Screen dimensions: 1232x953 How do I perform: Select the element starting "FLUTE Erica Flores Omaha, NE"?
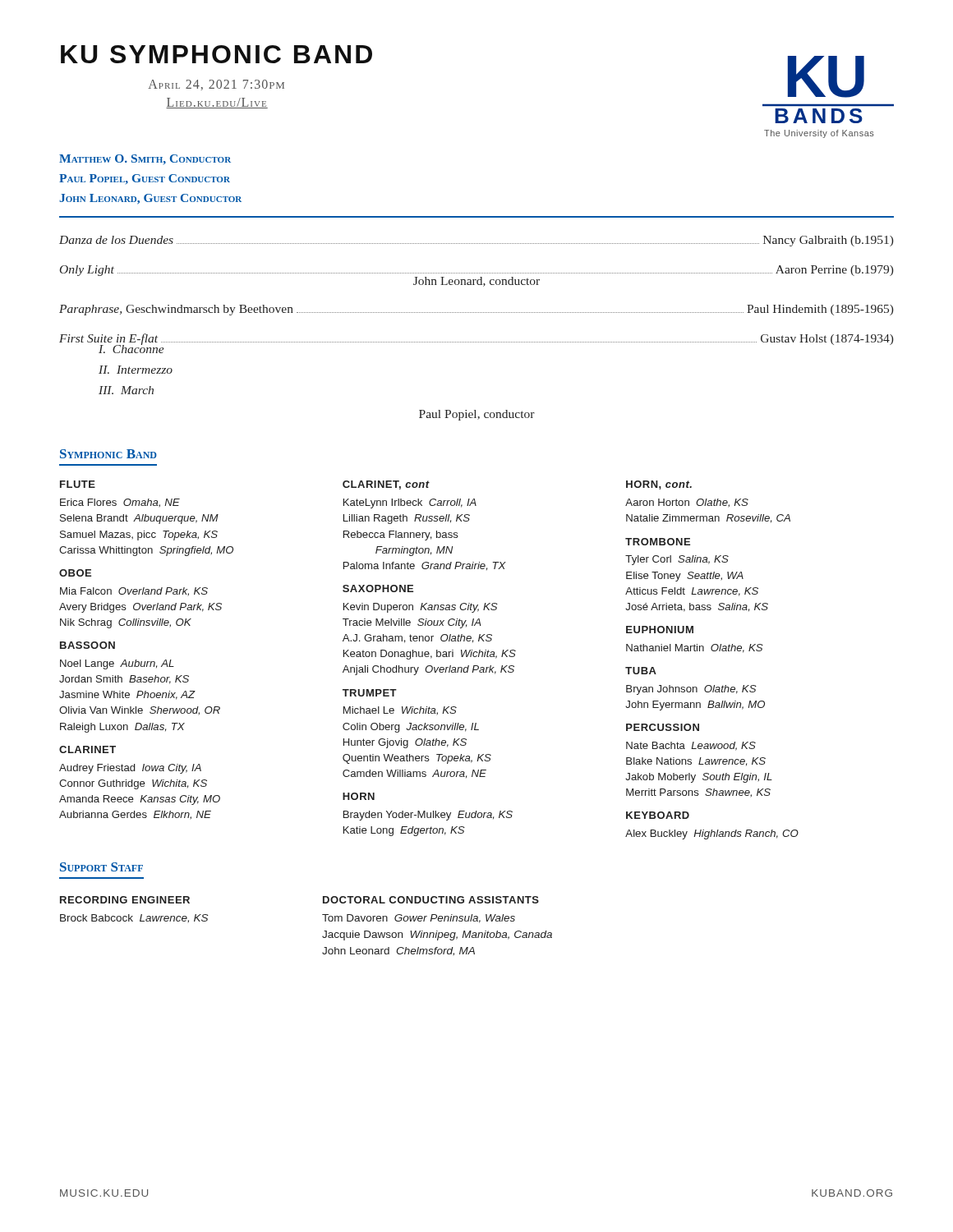pos(78,484)
